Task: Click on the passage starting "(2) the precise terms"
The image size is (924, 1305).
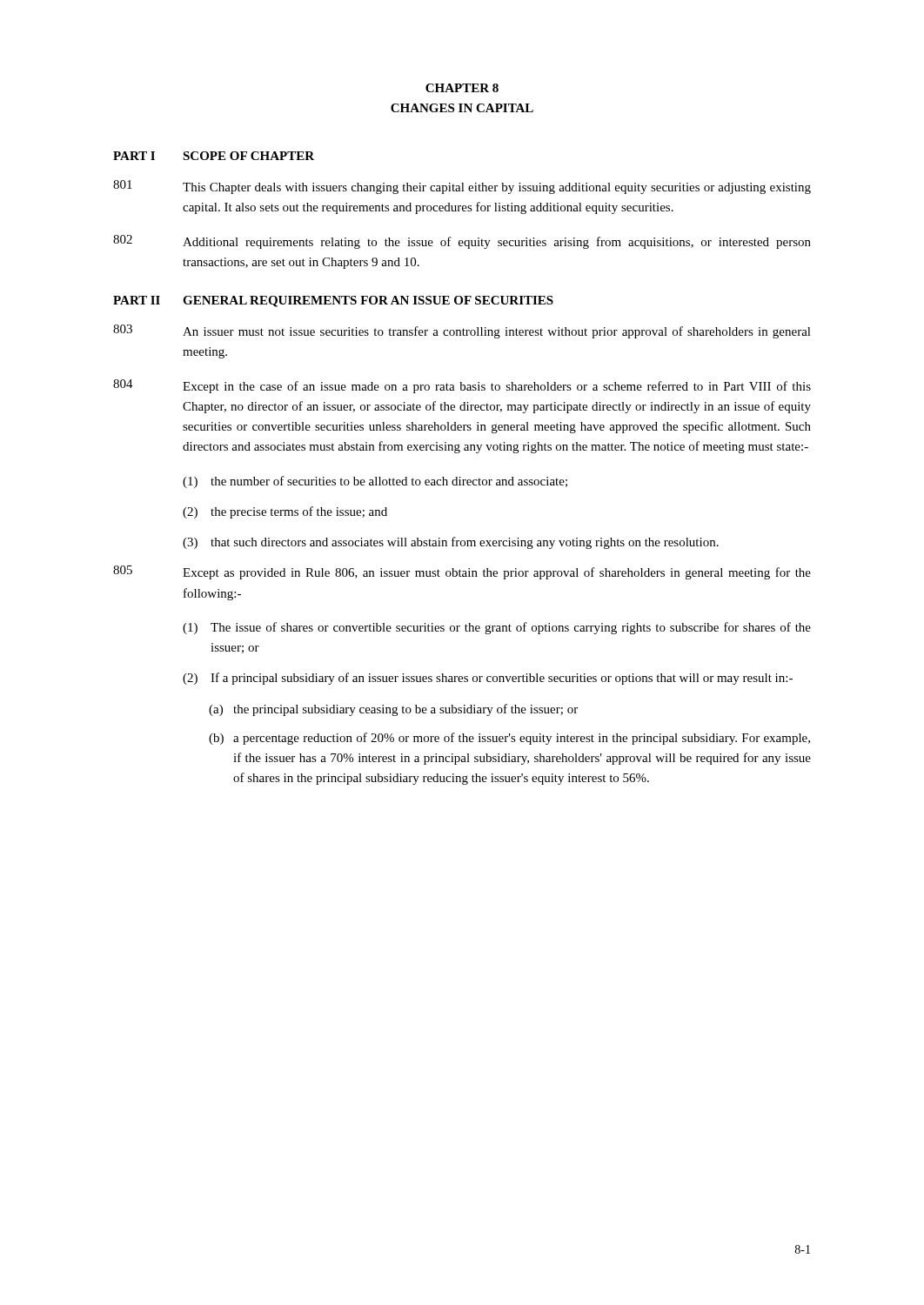Action: (285, 512)
